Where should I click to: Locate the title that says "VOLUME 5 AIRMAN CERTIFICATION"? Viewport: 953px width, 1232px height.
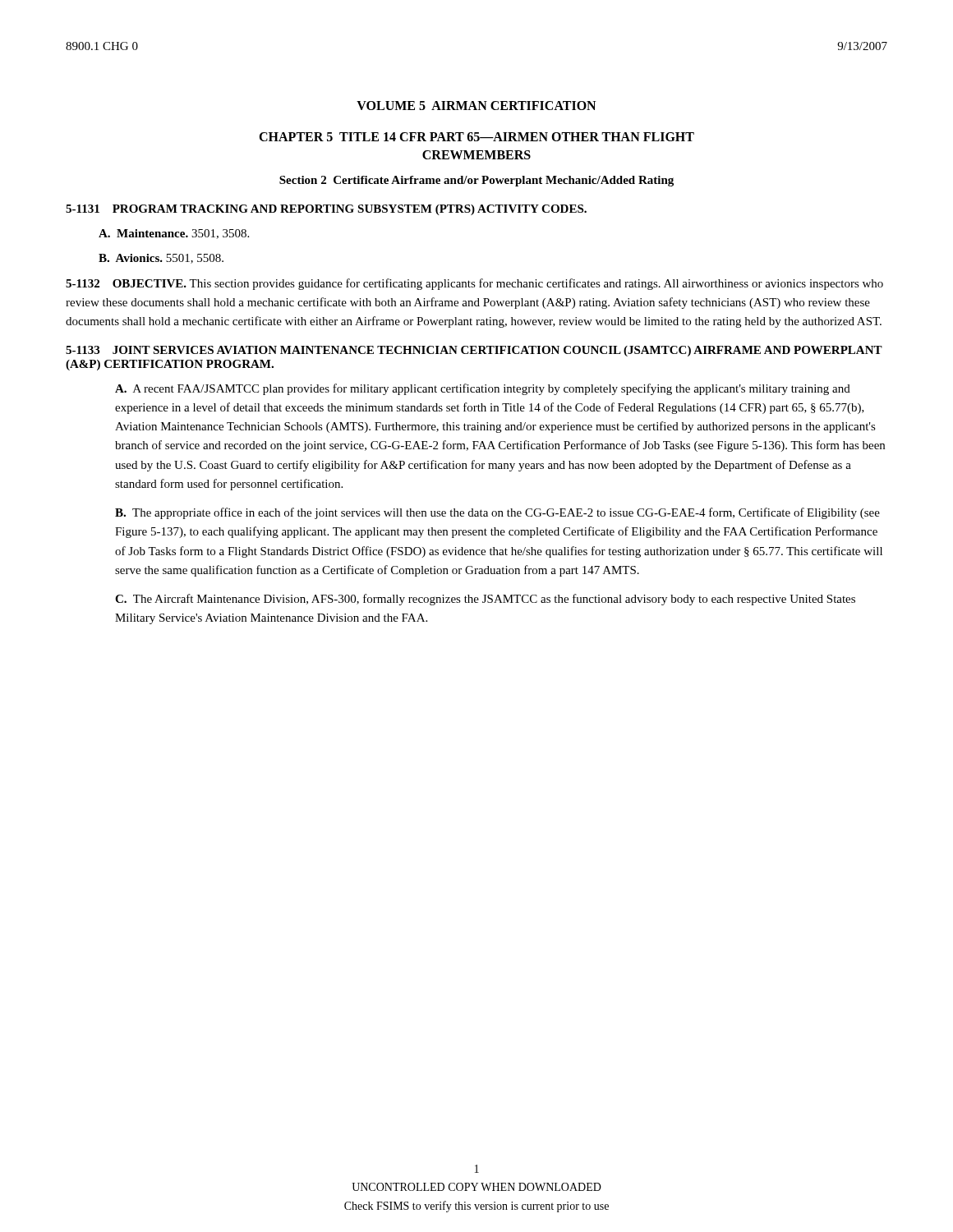point(476,106)
